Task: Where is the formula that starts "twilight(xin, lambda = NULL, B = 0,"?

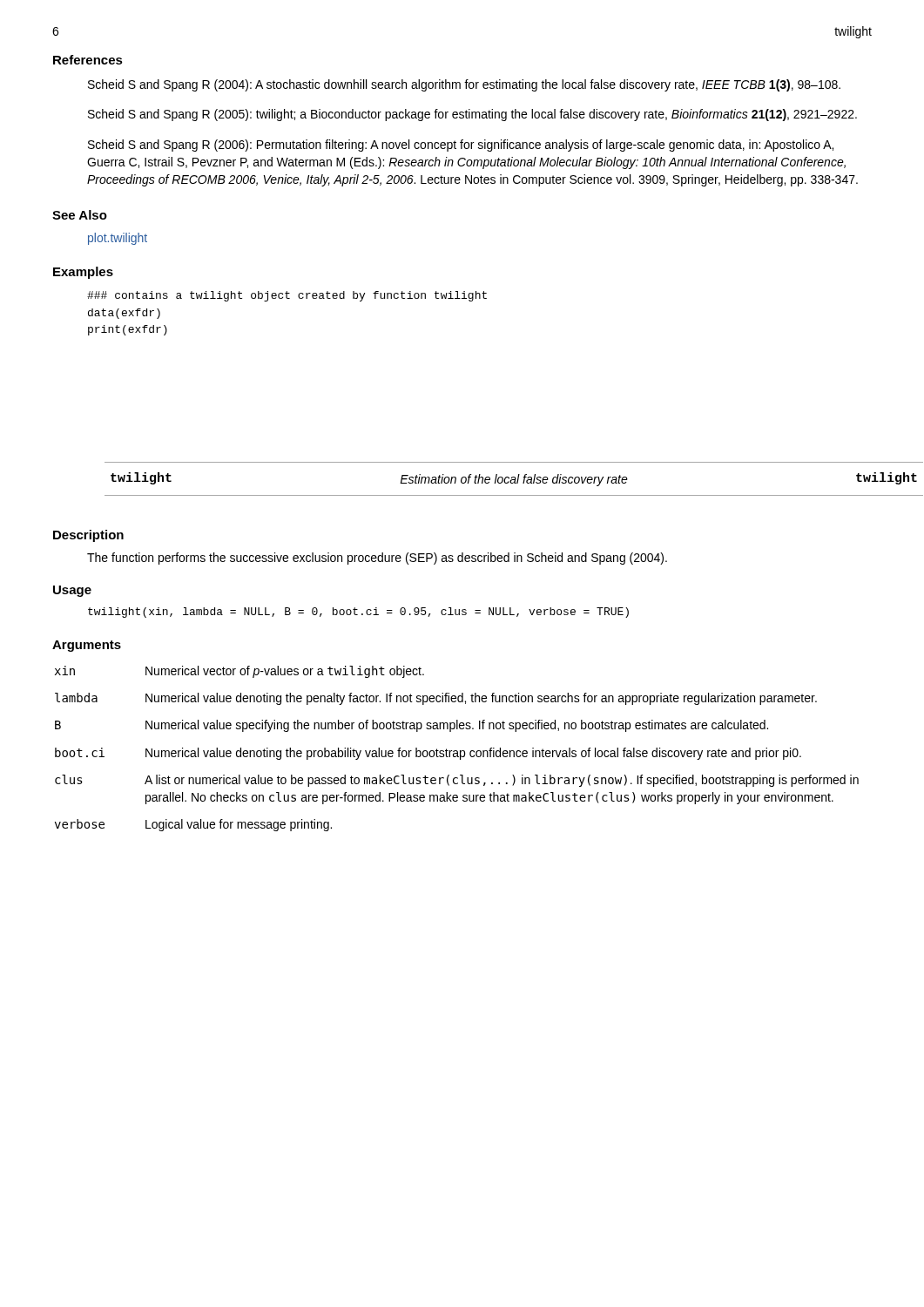Action: (359, 612)
